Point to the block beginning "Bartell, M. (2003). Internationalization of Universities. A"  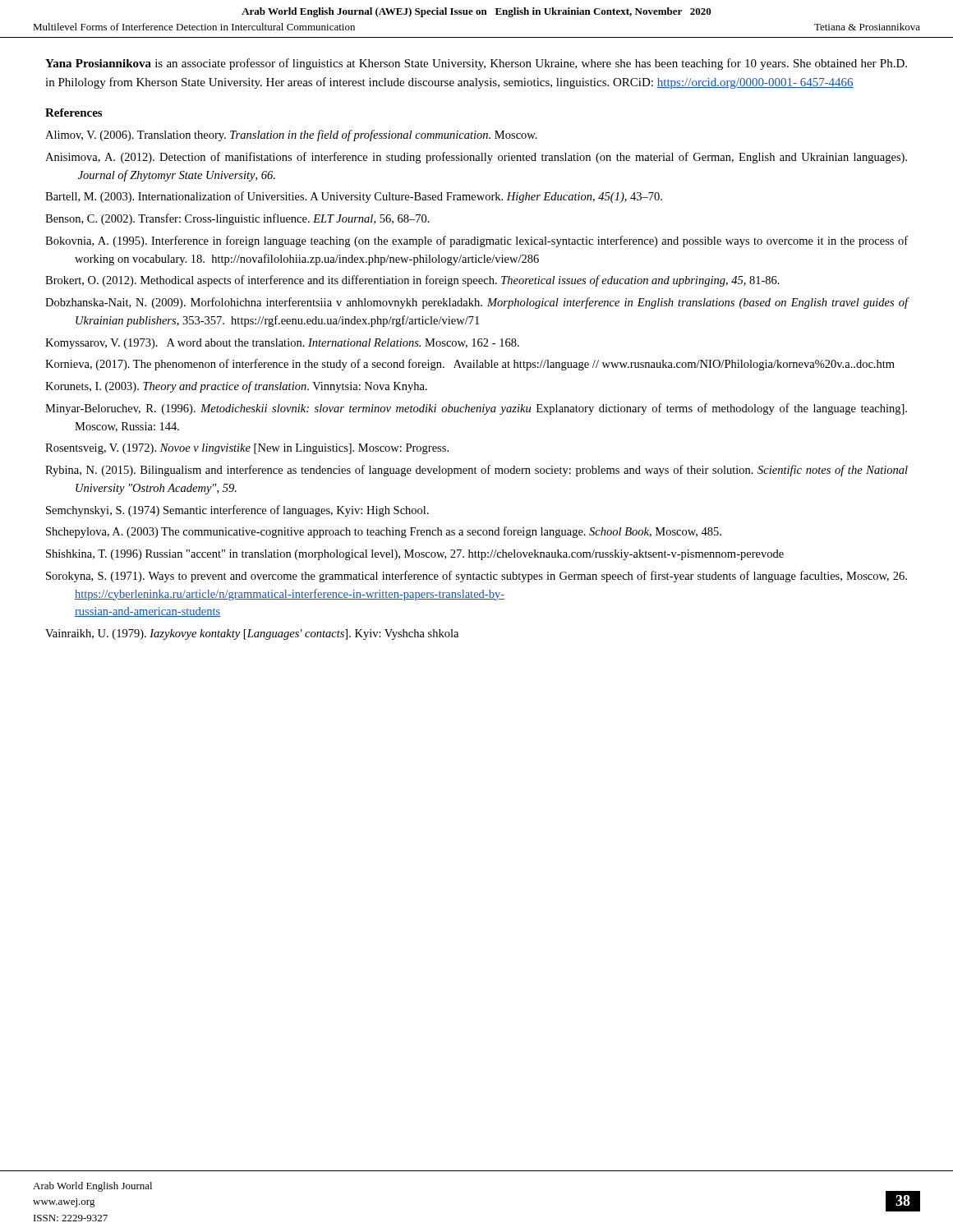point(354,197)
